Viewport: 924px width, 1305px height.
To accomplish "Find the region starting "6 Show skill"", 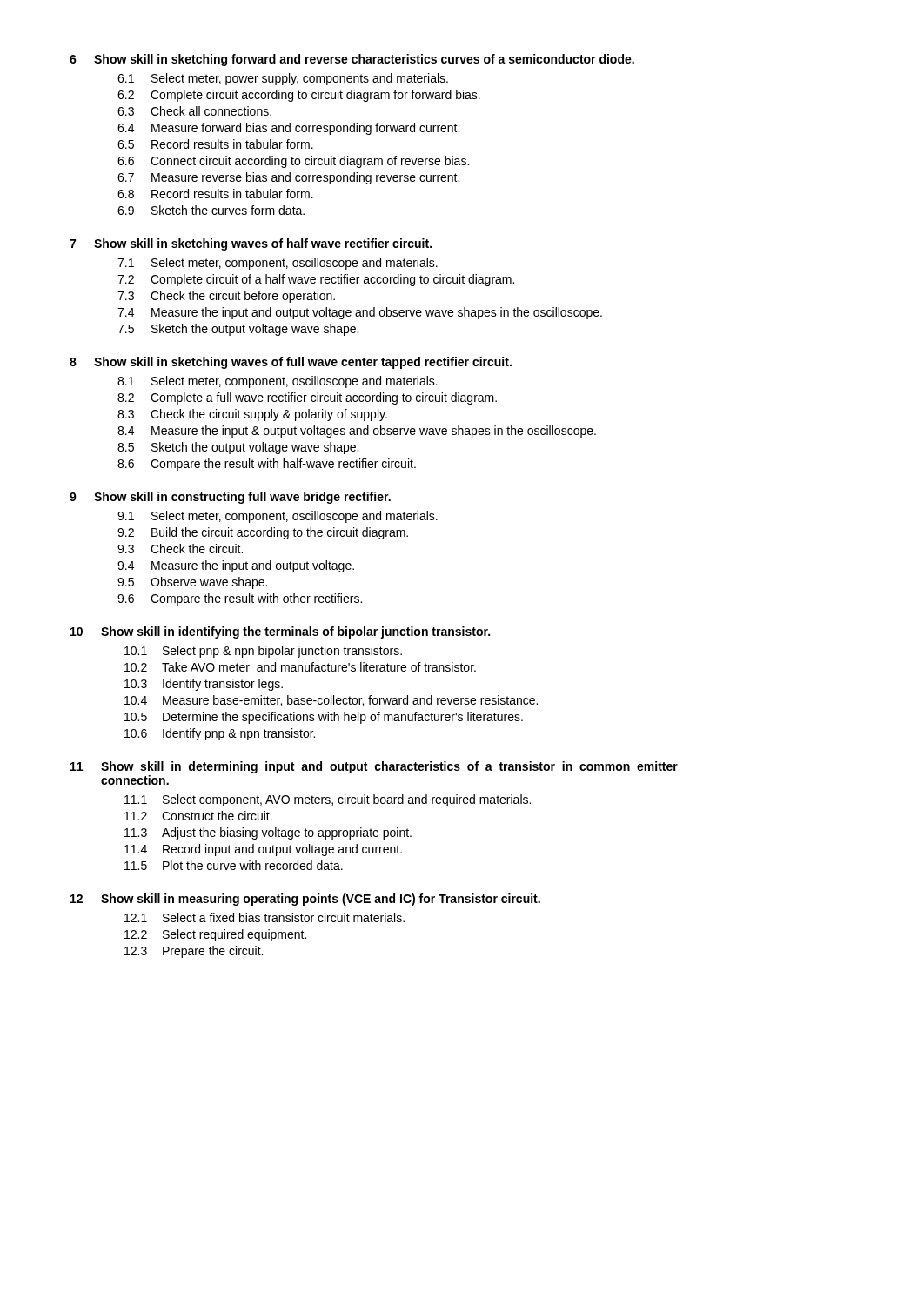I will tap(352, 59).
